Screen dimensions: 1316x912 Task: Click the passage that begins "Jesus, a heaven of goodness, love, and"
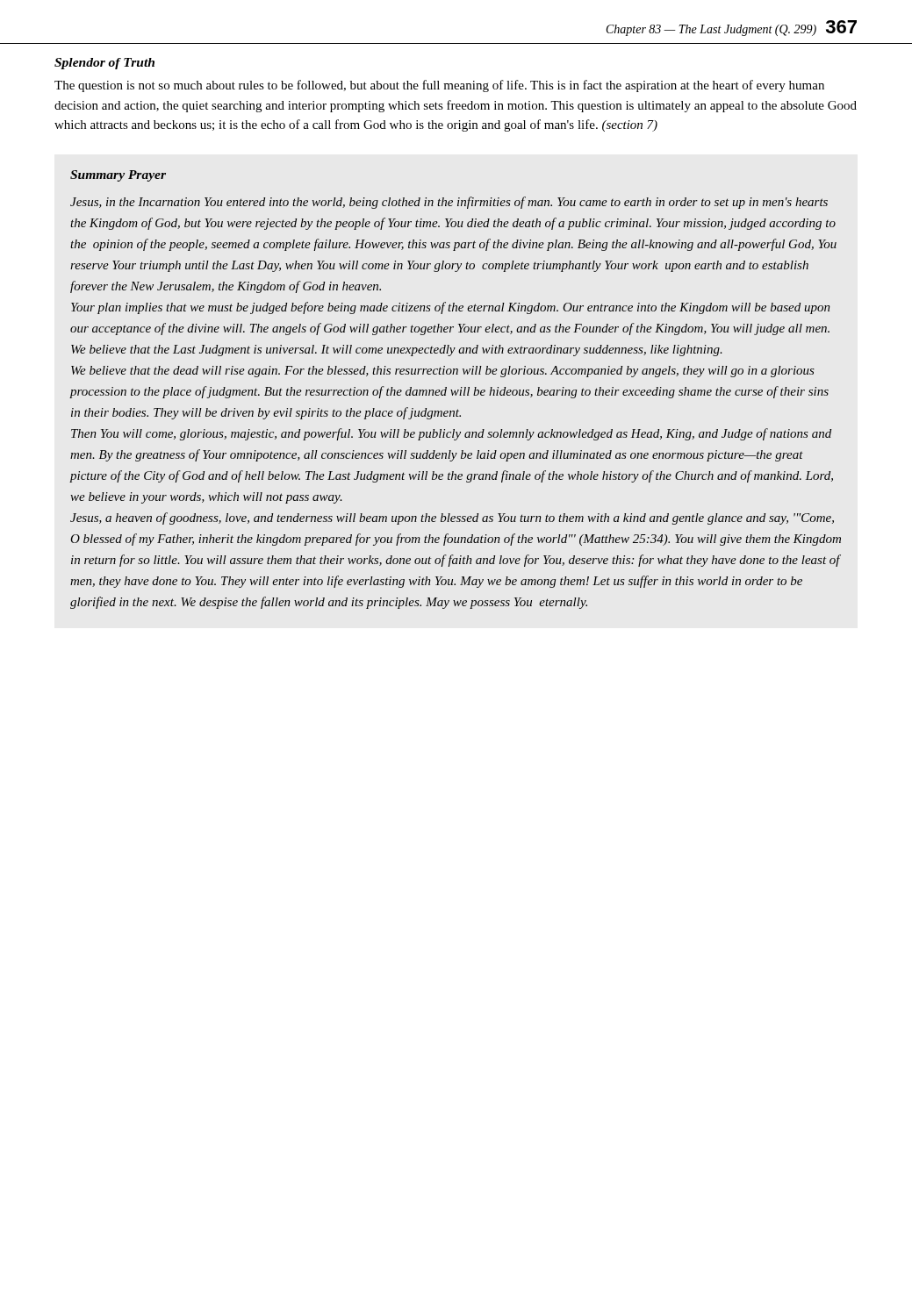[x=456, y=559]
